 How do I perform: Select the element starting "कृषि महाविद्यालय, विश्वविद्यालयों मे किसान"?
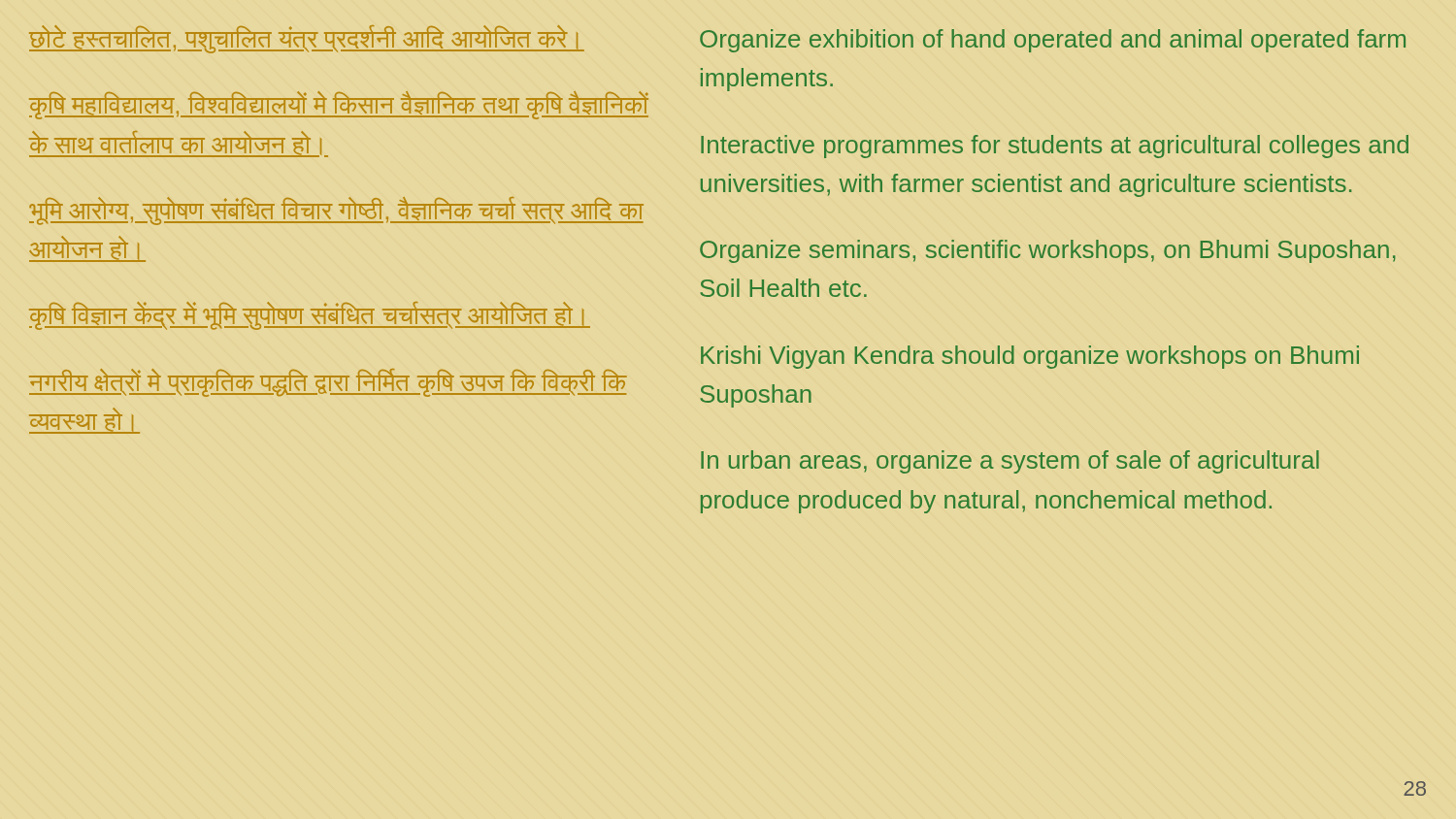pos(339,125)
